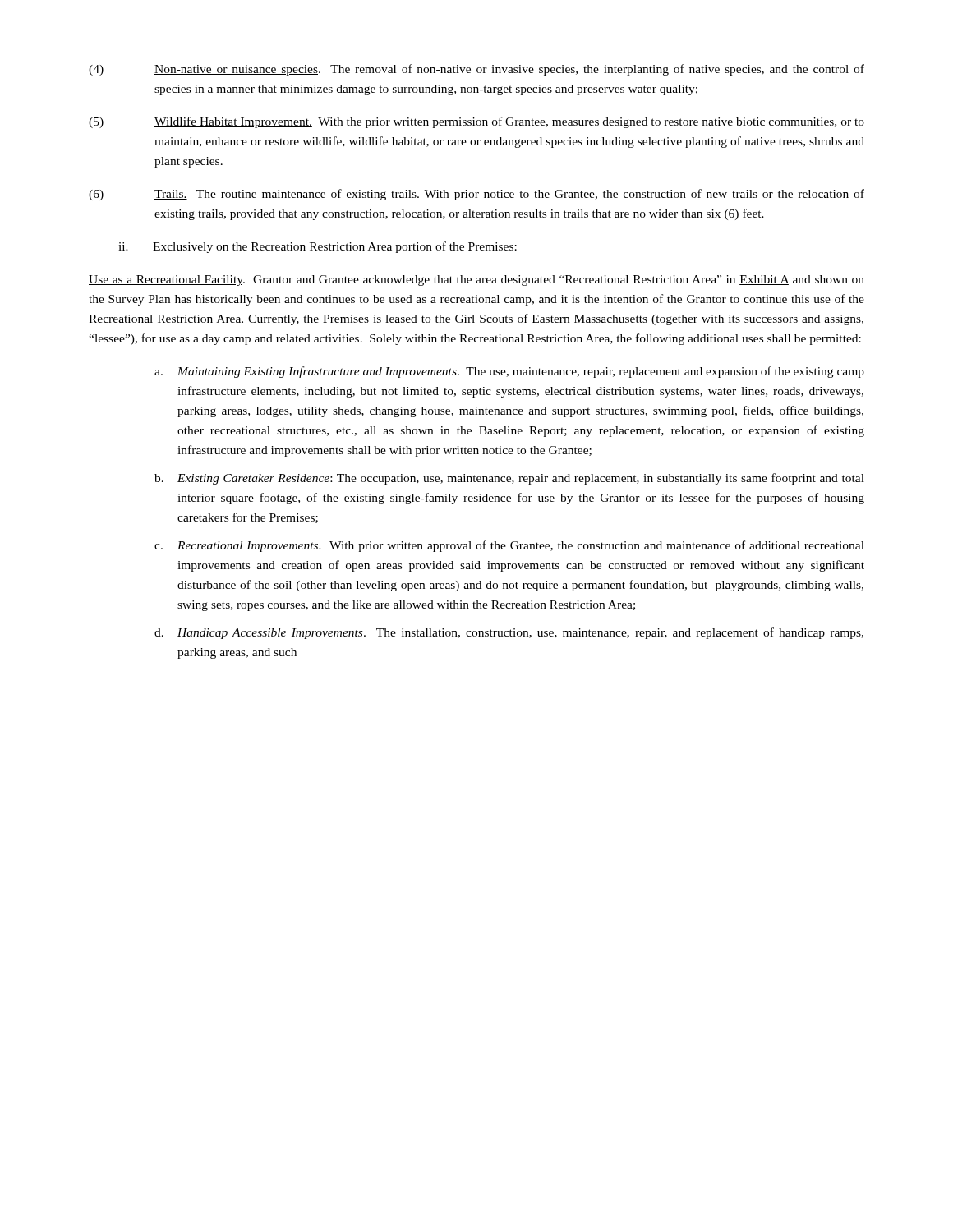Point to the block beginning "(6) Trails. The"

[x=476, y=204]
